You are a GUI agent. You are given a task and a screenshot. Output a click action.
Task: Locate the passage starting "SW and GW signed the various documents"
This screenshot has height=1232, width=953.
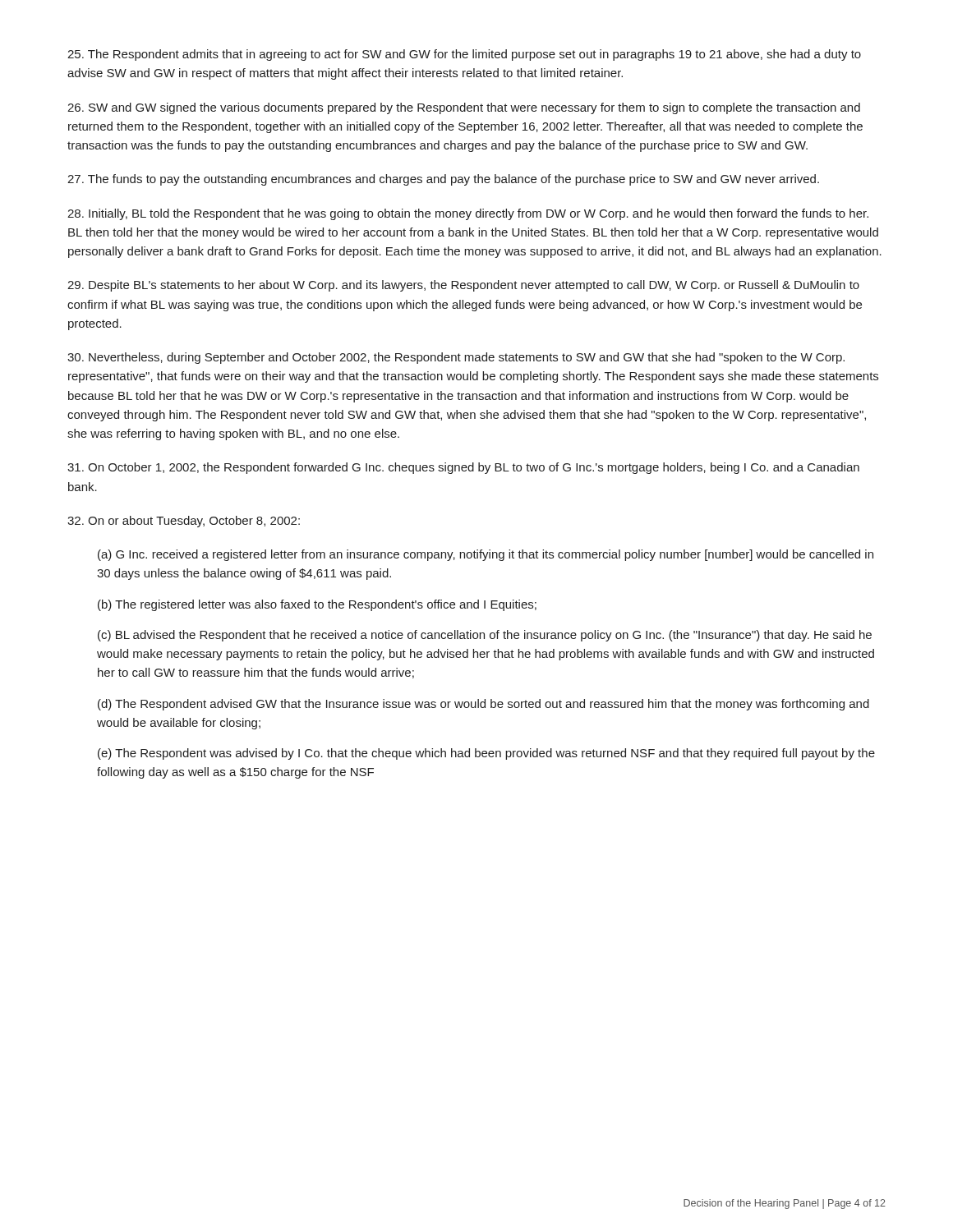tap(465, 126)
